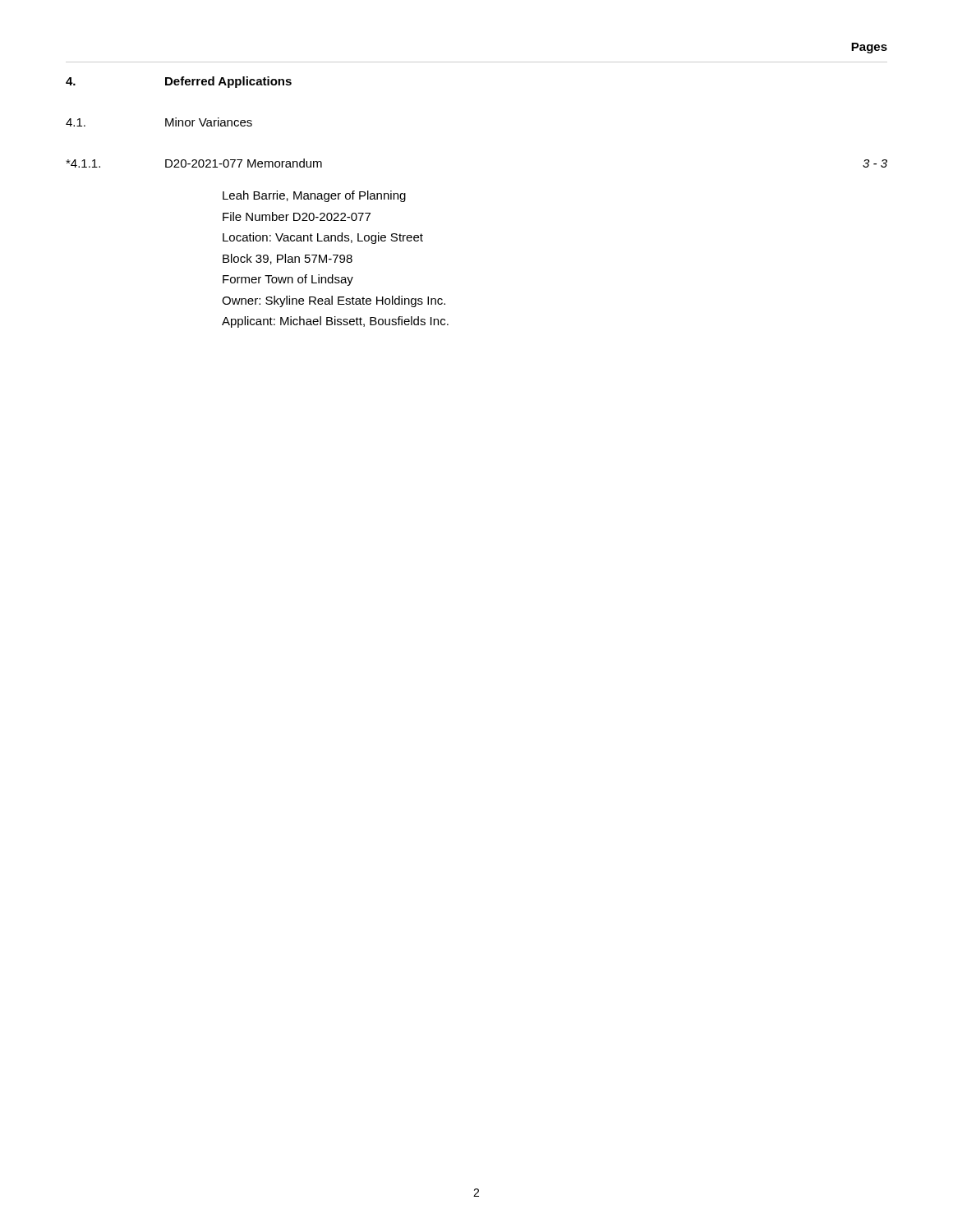The image size is (953, 1232).
Task: Find the section header
Action: pos(179,81)
